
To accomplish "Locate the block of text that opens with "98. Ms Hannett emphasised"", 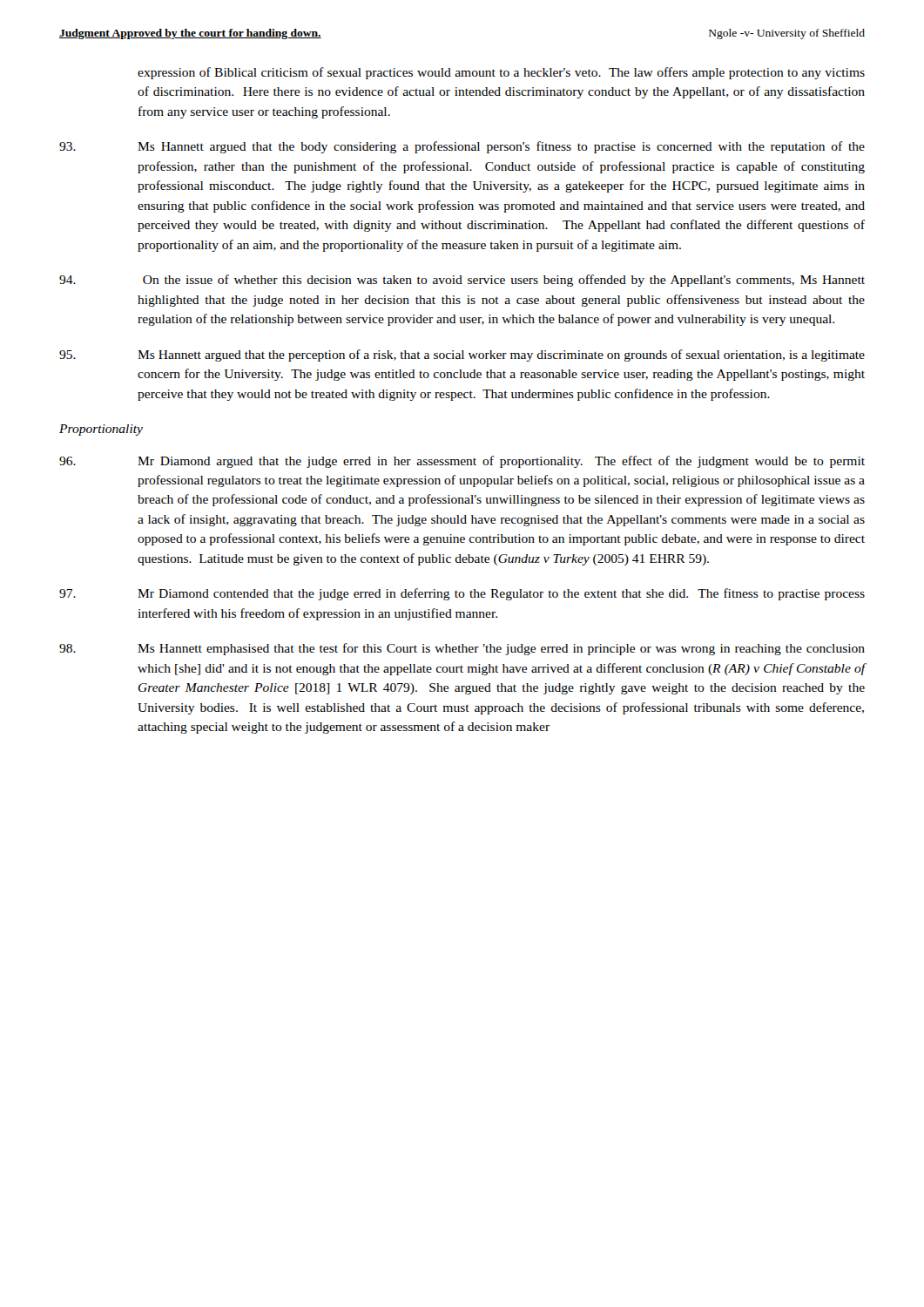I will 462,688.
